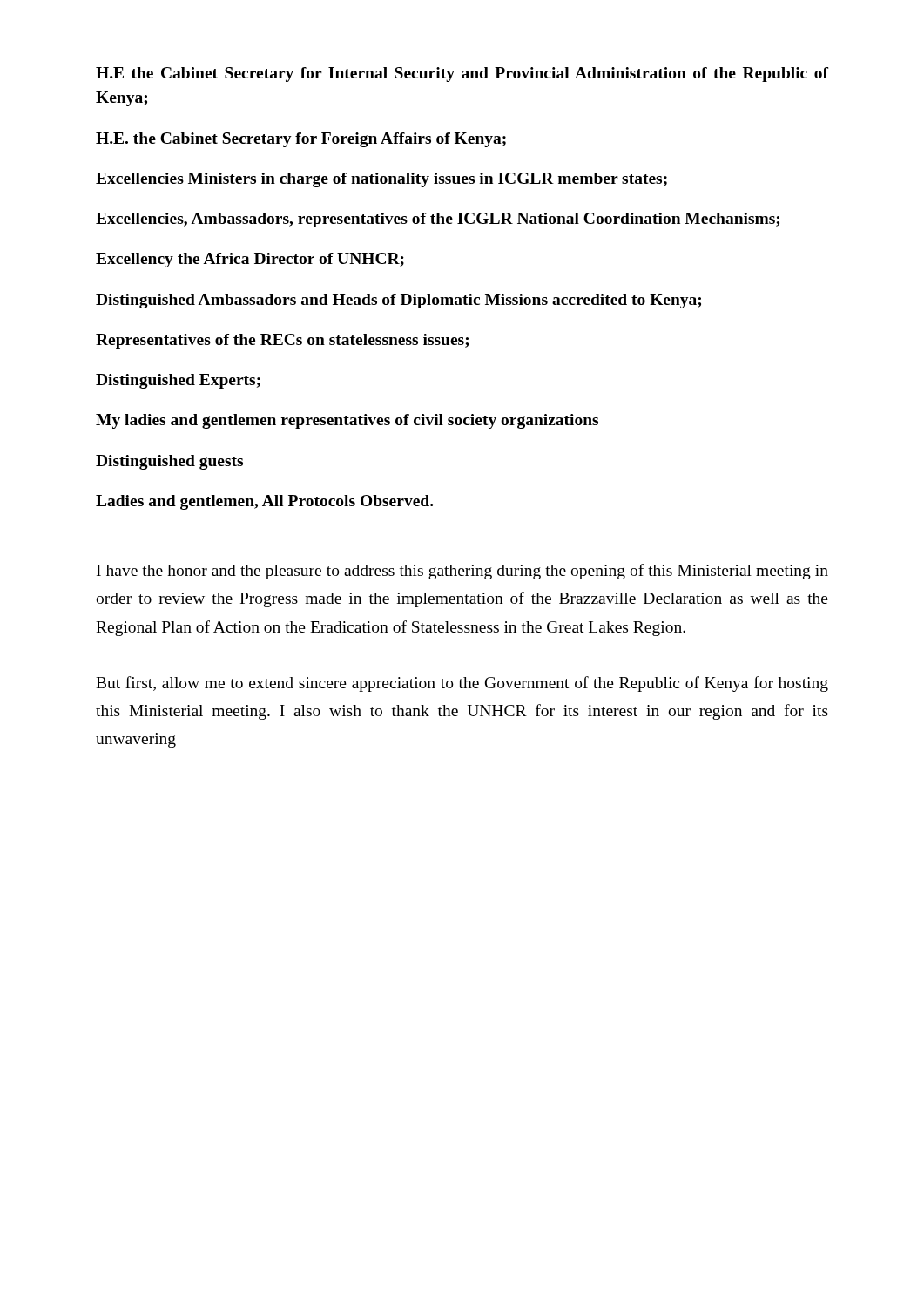Navigate to the text starting "Excellencies Ministers in charge"
Viewport: 924px width, 1307px height.
(382, 178)
